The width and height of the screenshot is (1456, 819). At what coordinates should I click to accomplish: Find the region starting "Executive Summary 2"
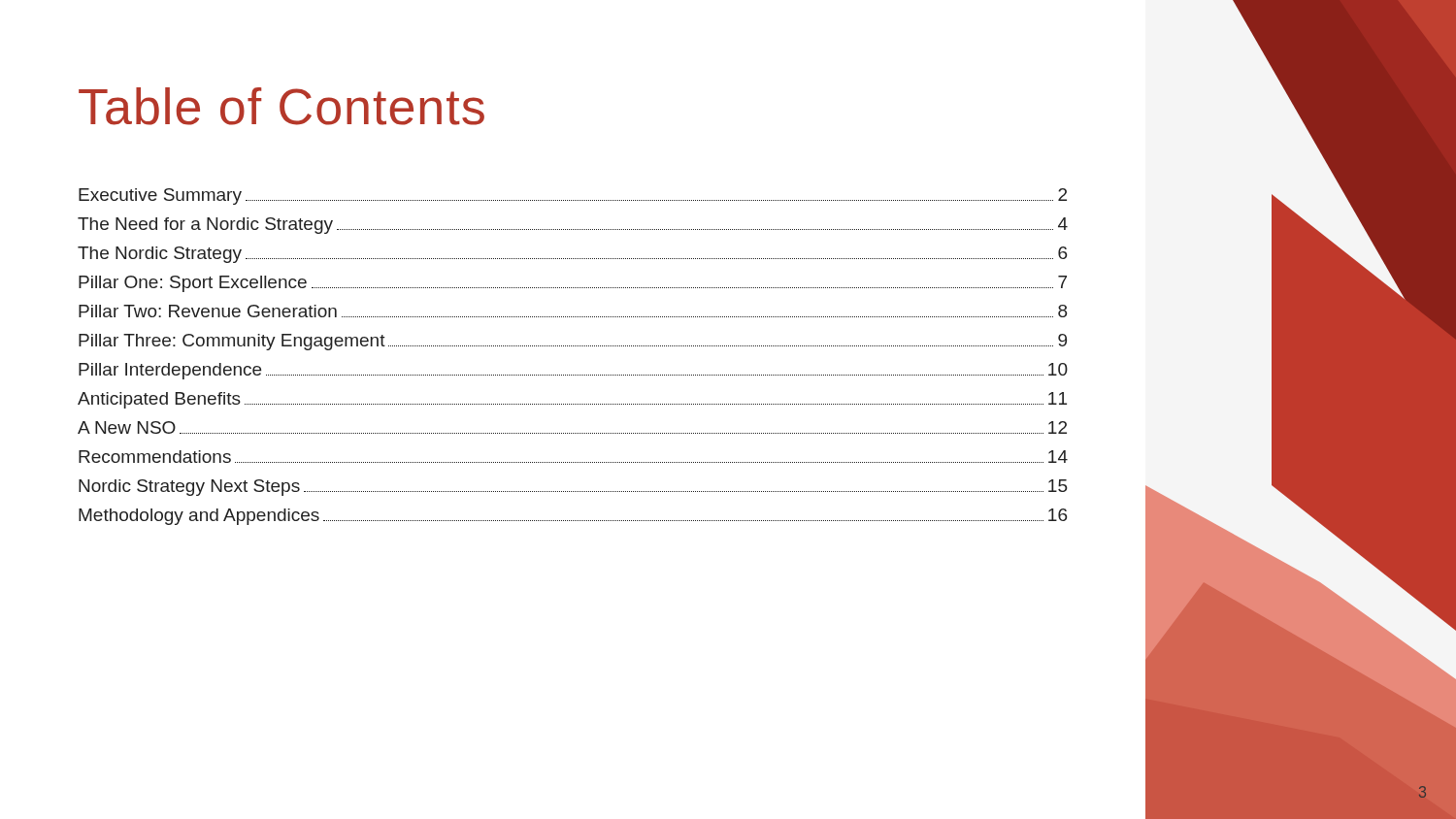tap(573, 195)
